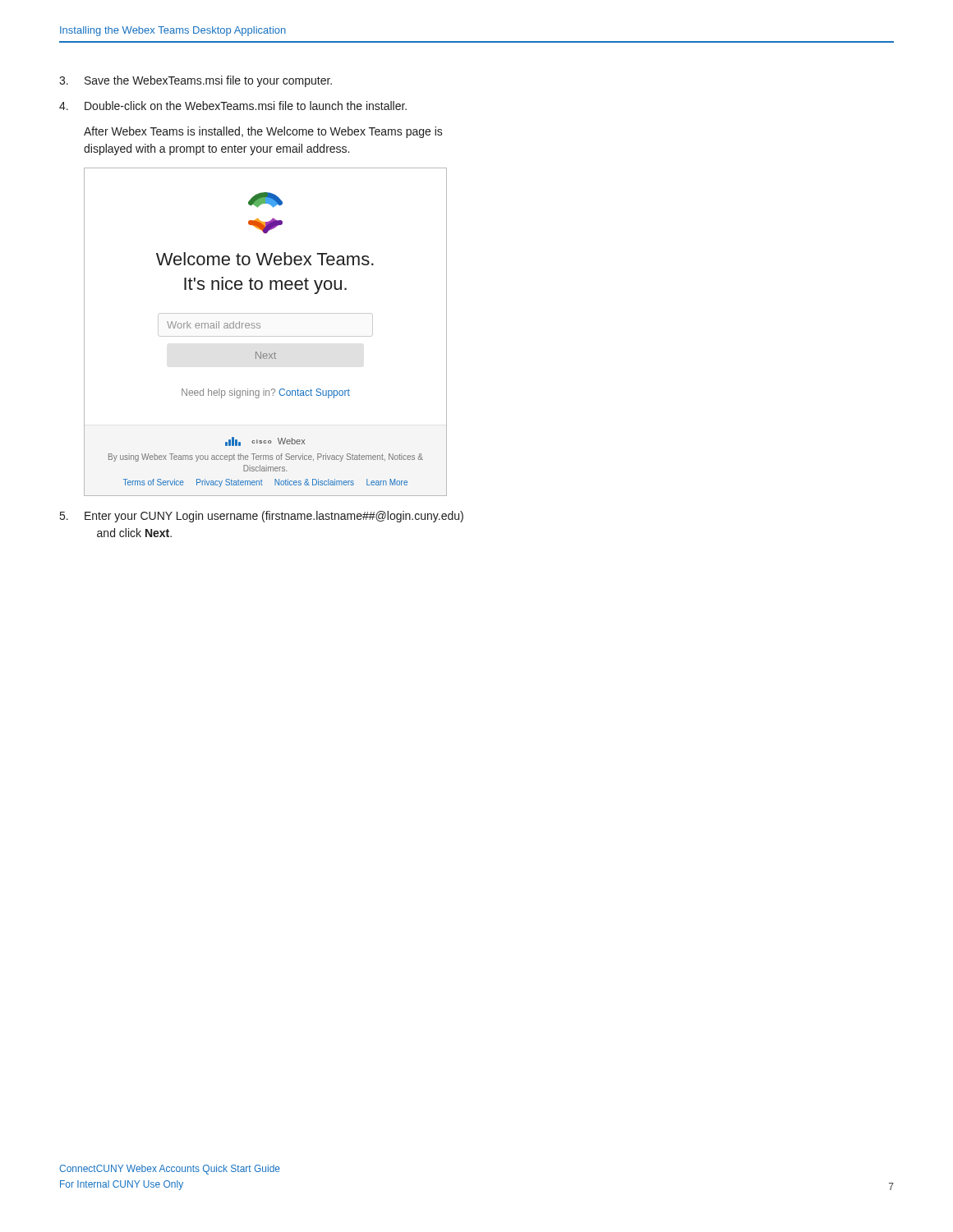953x1232 pixels.
Task: Find the block on this page that starts "After Webex Teams is"
Action: (x=263, y=140)
